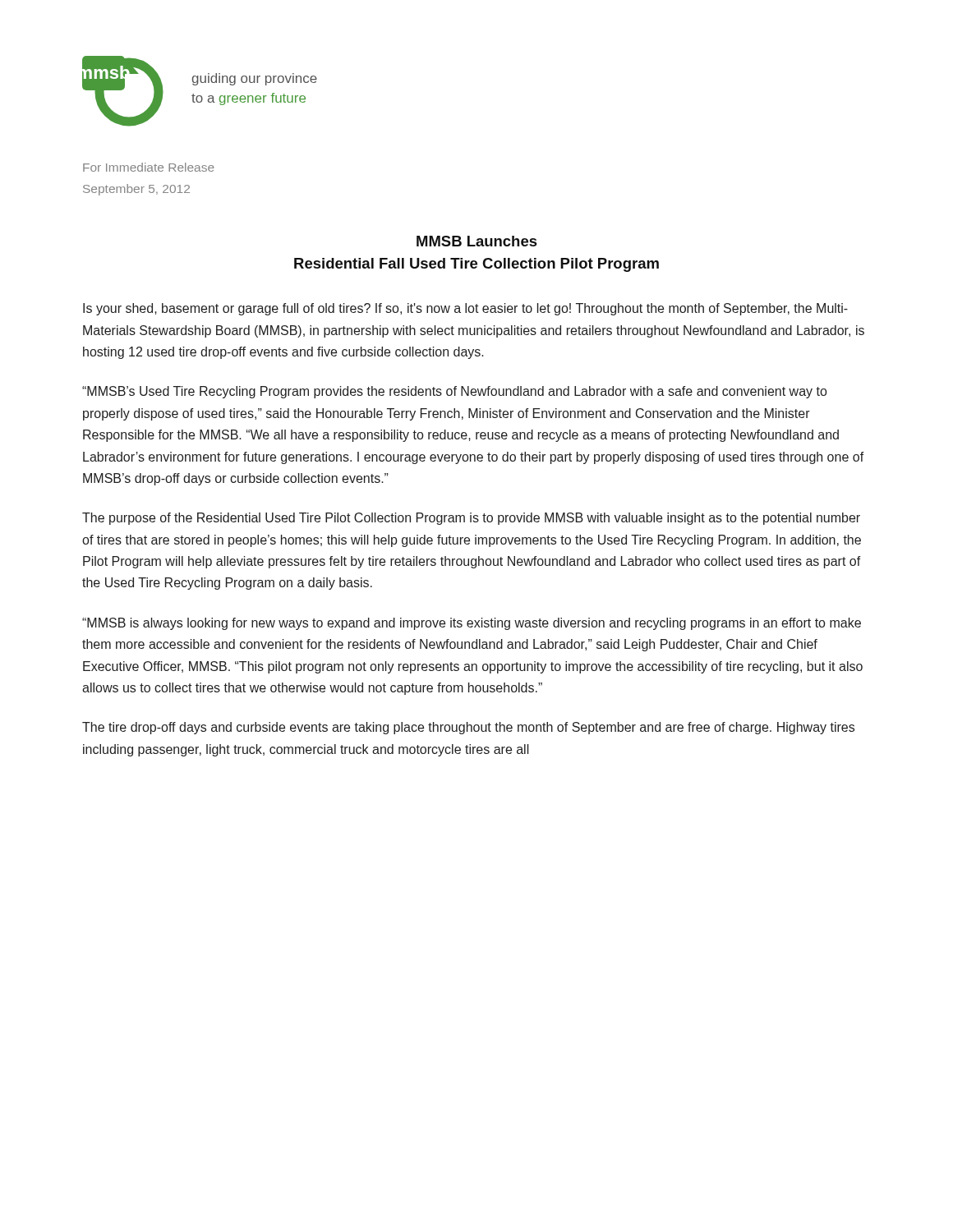Click on the logo
953x1232 pixels.
476,88
